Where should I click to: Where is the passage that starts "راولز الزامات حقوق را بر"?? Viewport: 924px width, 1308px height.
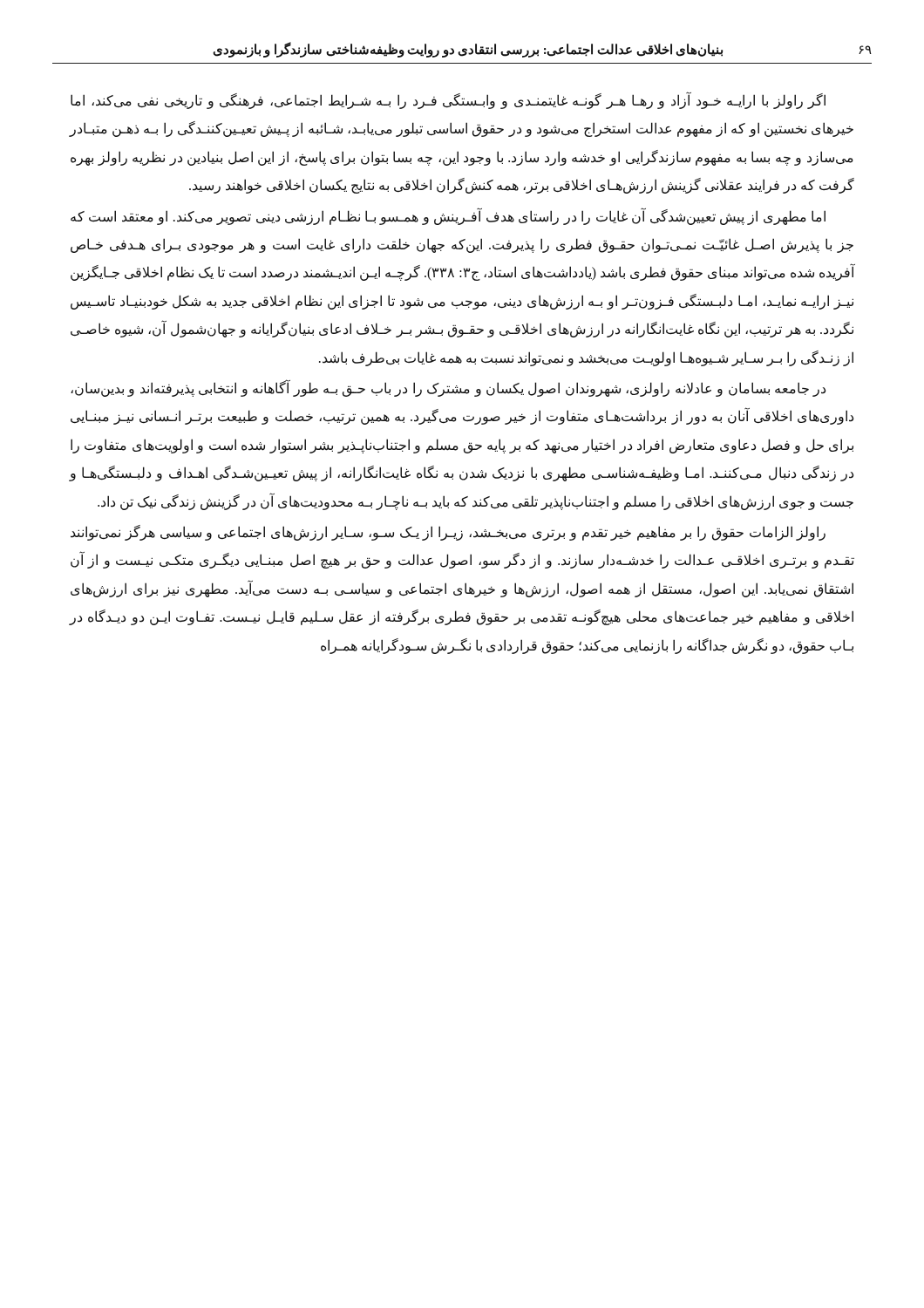pos(462,589)
